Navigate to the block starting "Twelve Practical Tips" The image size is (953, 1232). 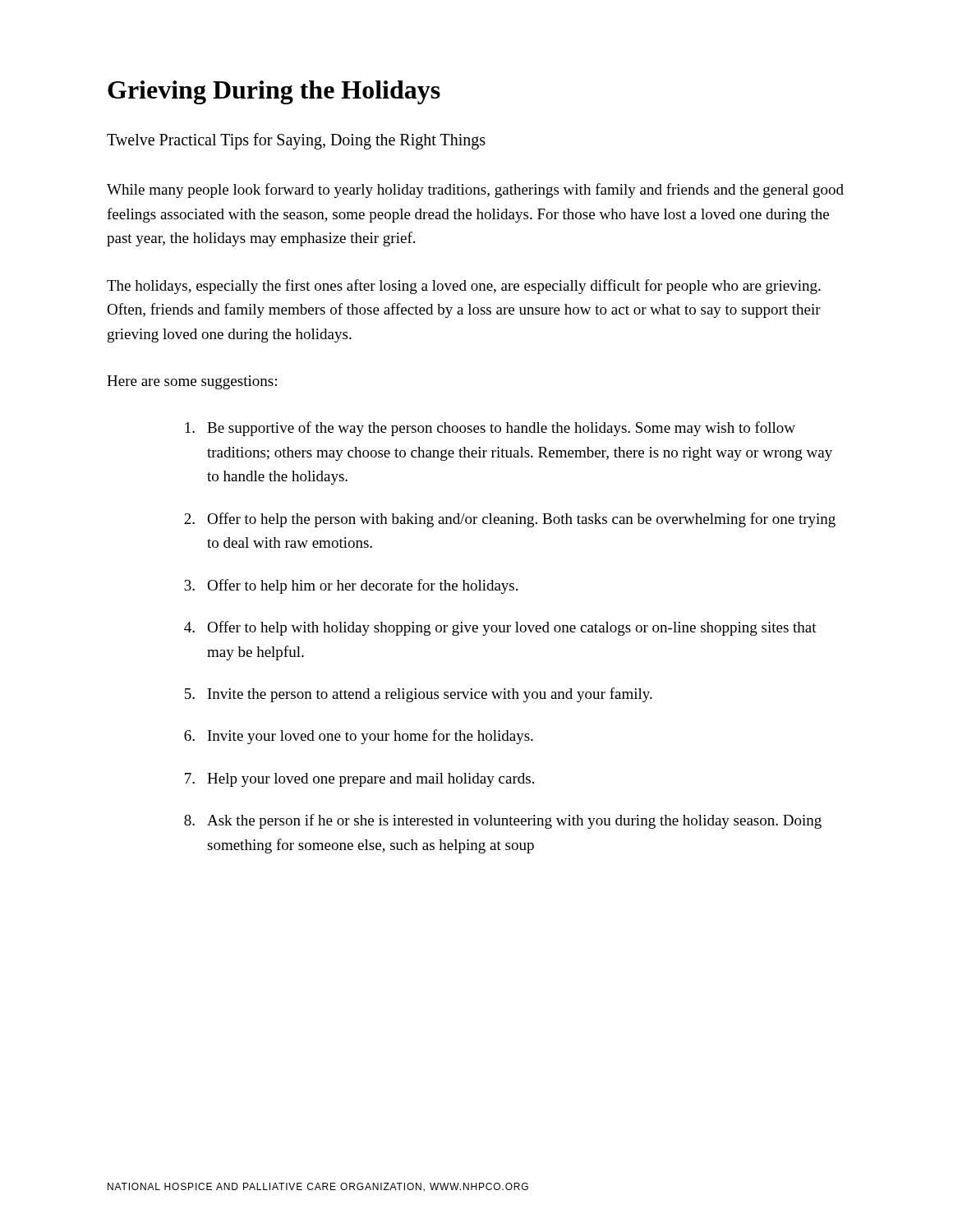296,140
